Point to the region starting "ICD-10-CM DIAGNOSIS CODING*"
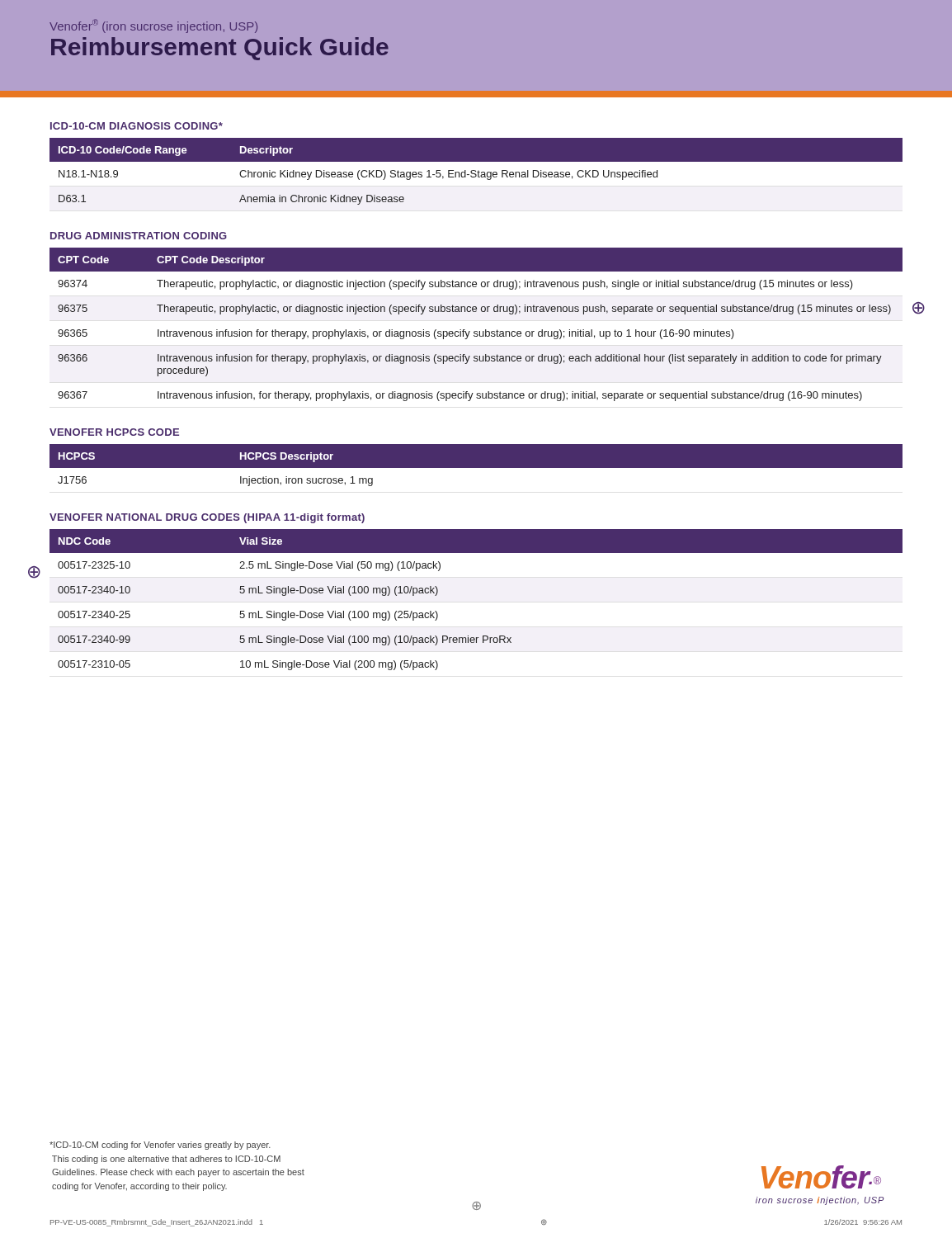 (x=136, y=126)
